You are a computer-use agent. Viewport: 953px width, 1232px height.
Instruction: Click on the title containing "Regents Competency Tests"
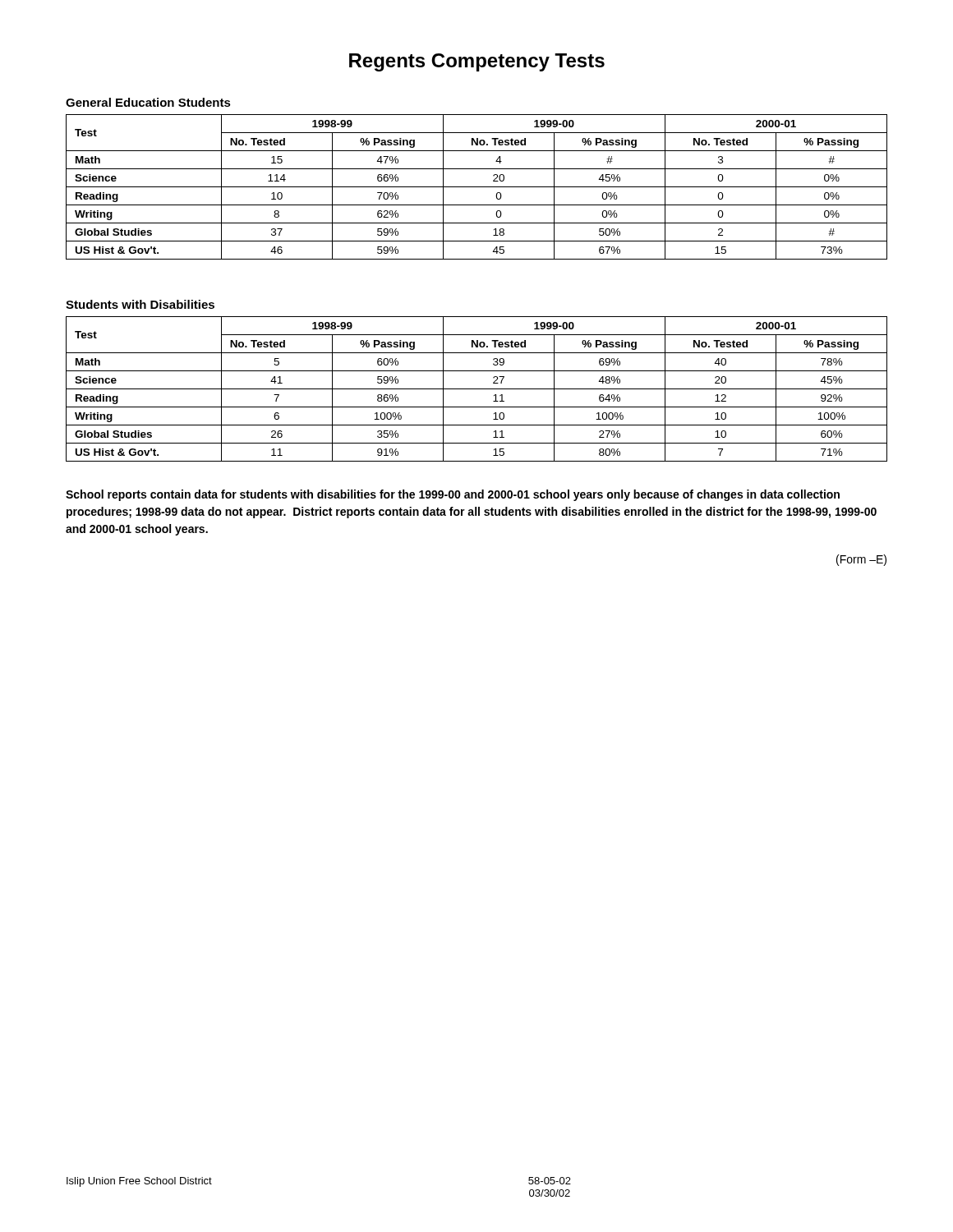coord(476,61)
